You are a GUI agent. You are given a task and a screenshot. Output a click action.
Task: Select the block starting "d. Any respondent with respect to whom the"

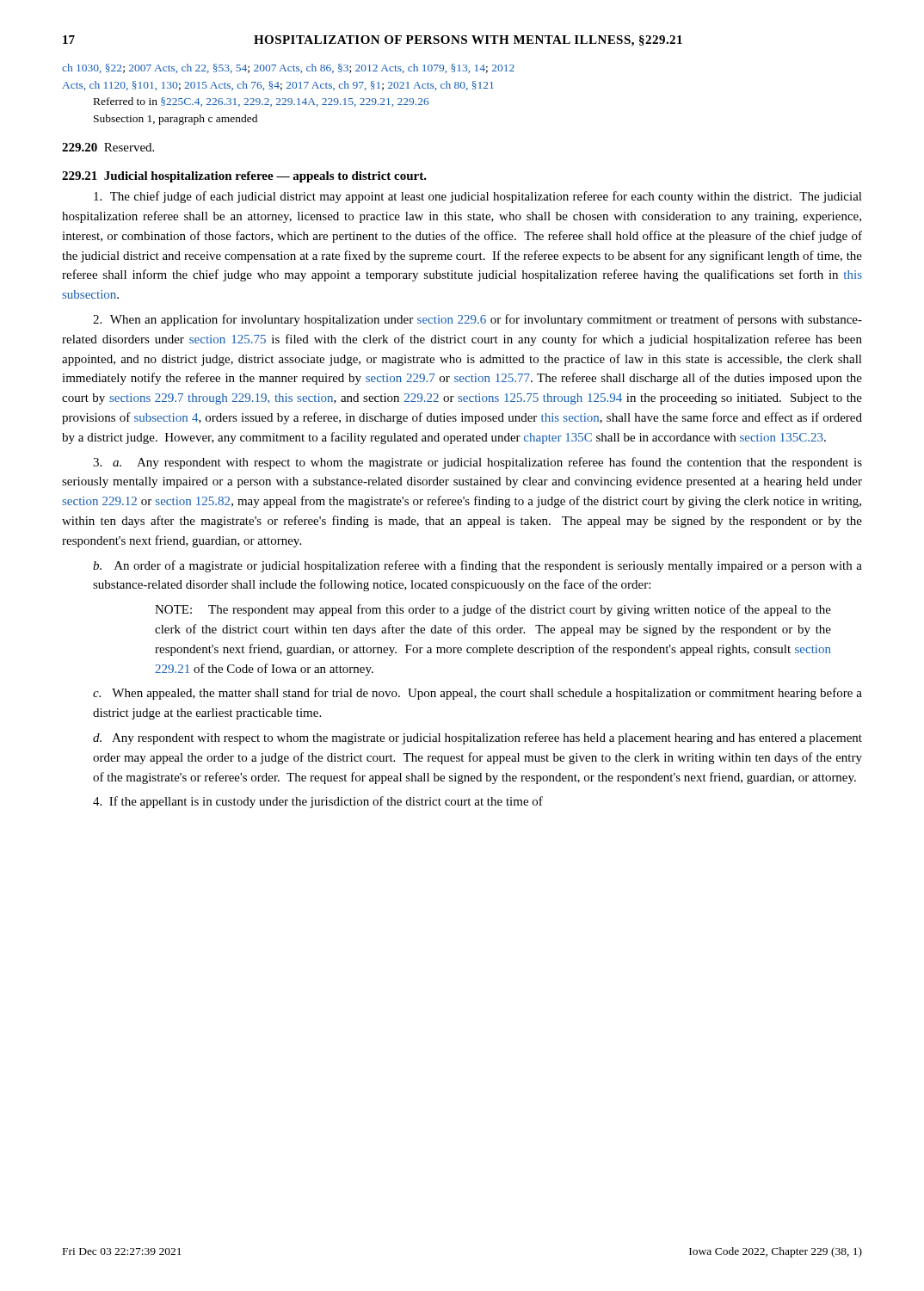(478, 757)
